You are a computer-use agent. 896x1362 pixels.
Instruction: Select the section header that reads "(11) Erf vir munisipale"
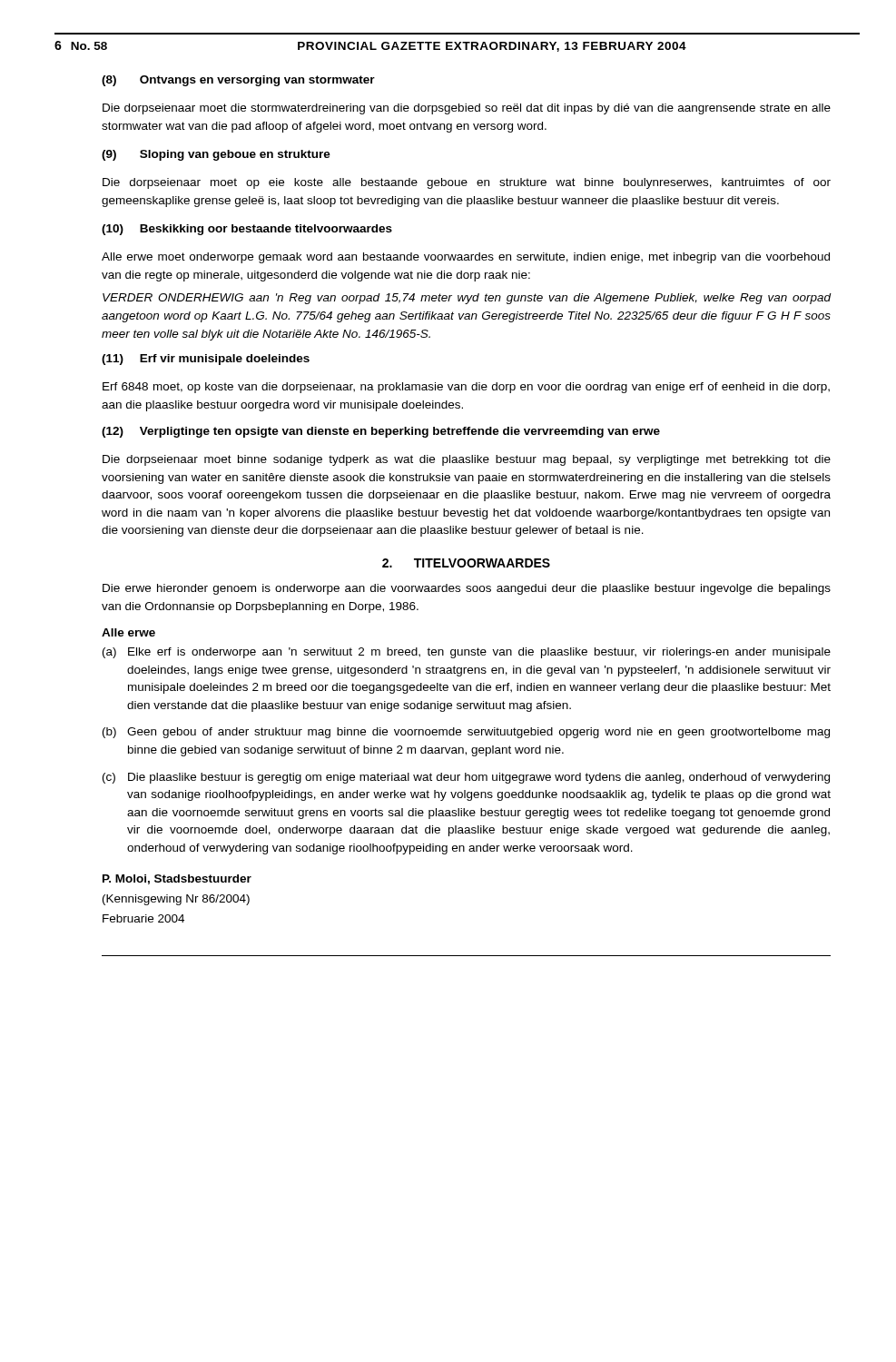[x=206, y=358]
